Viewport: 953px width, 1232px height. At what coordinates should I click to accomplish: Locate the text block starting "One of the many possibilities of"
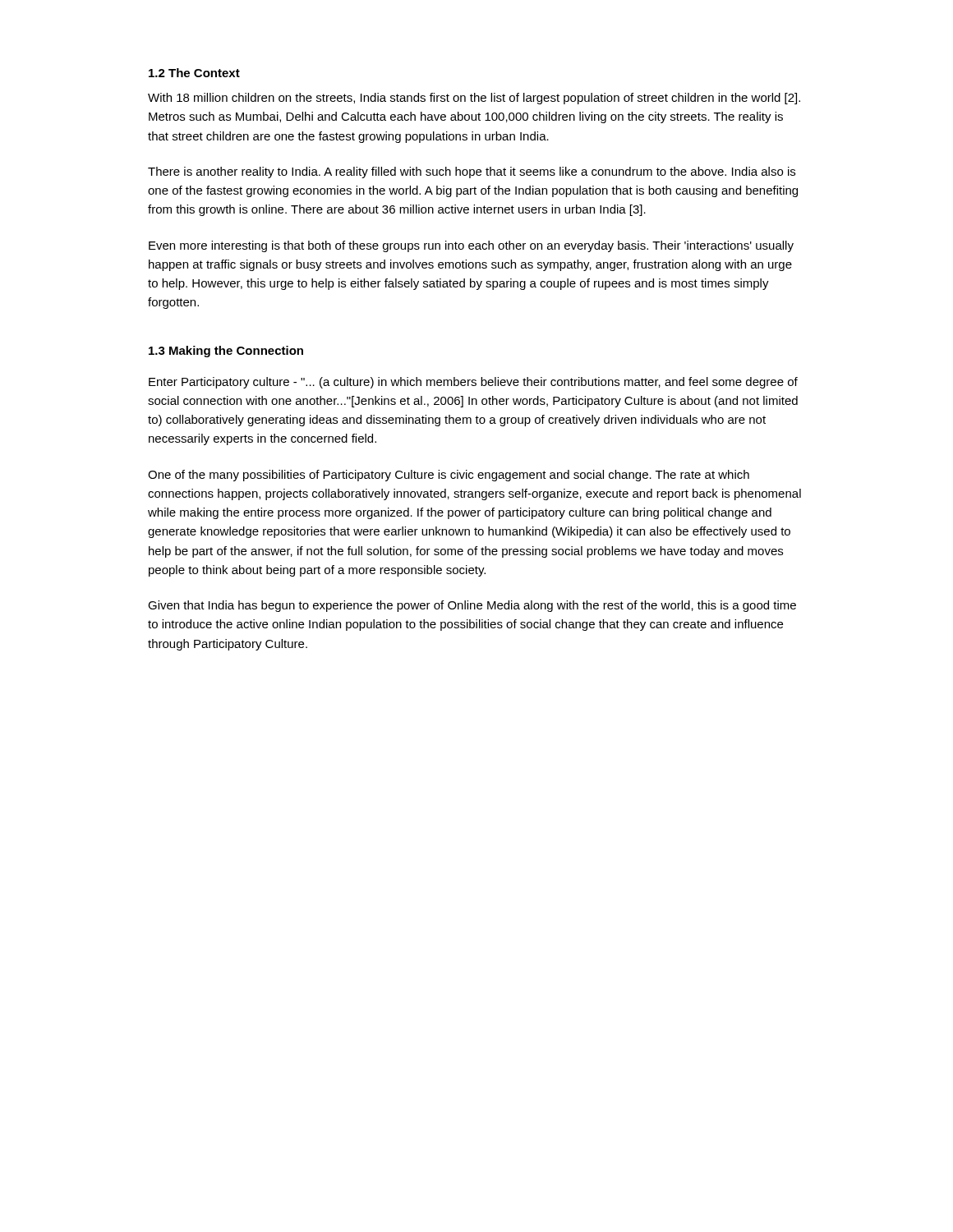(x=475, y=522)
